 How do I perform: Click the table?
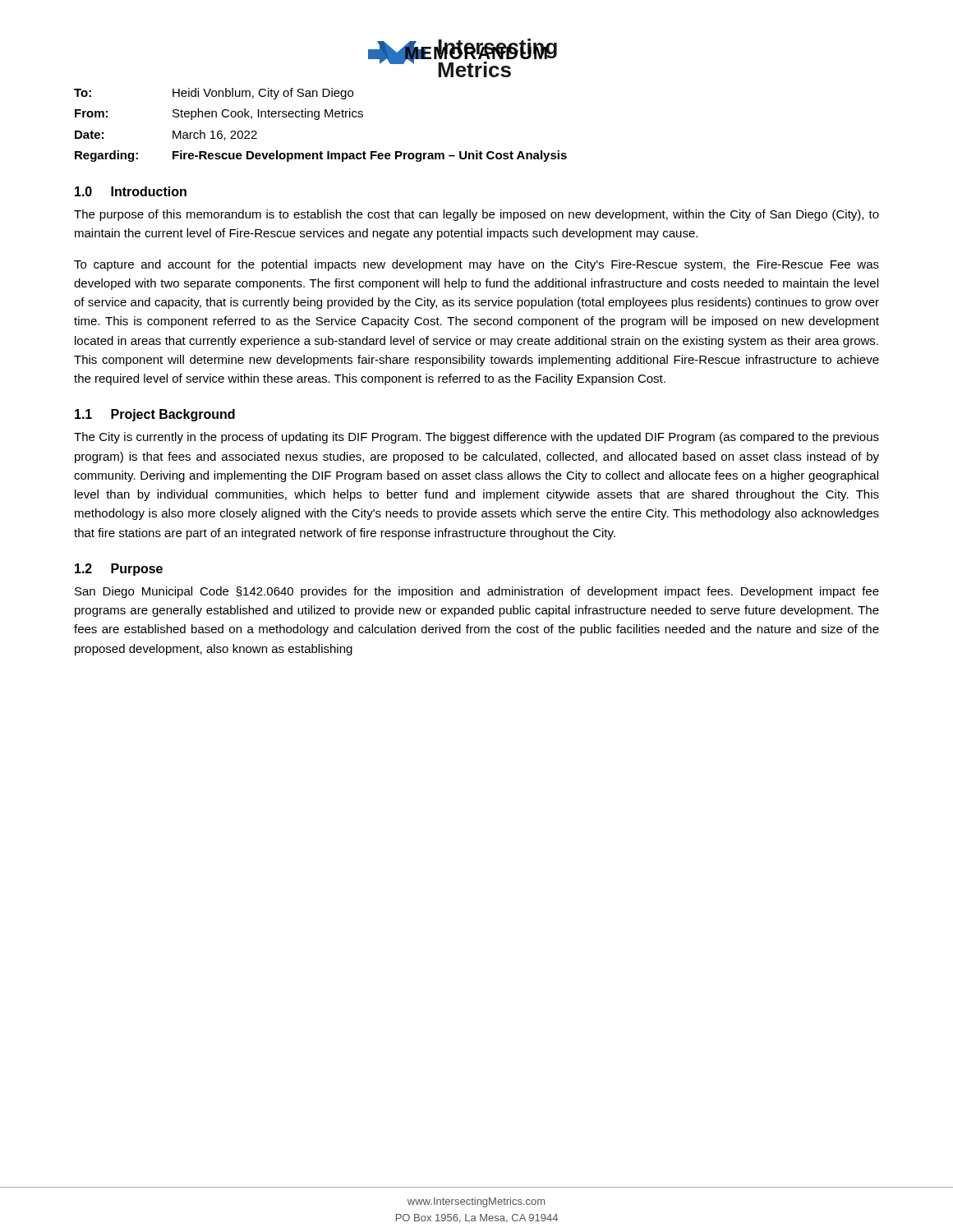click(476, 124)
